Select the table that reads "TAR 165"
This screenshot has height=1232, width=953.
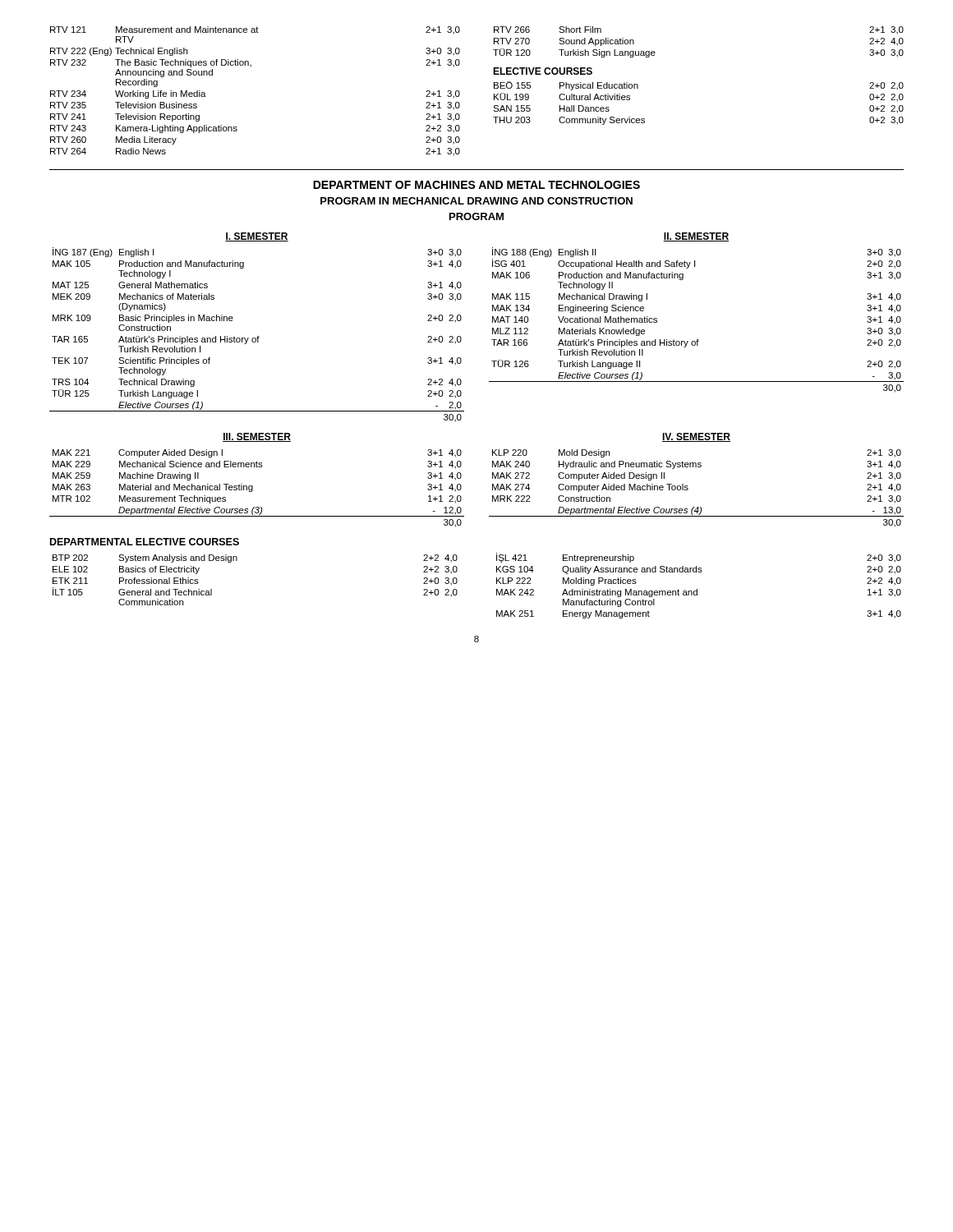coord(257,327)
